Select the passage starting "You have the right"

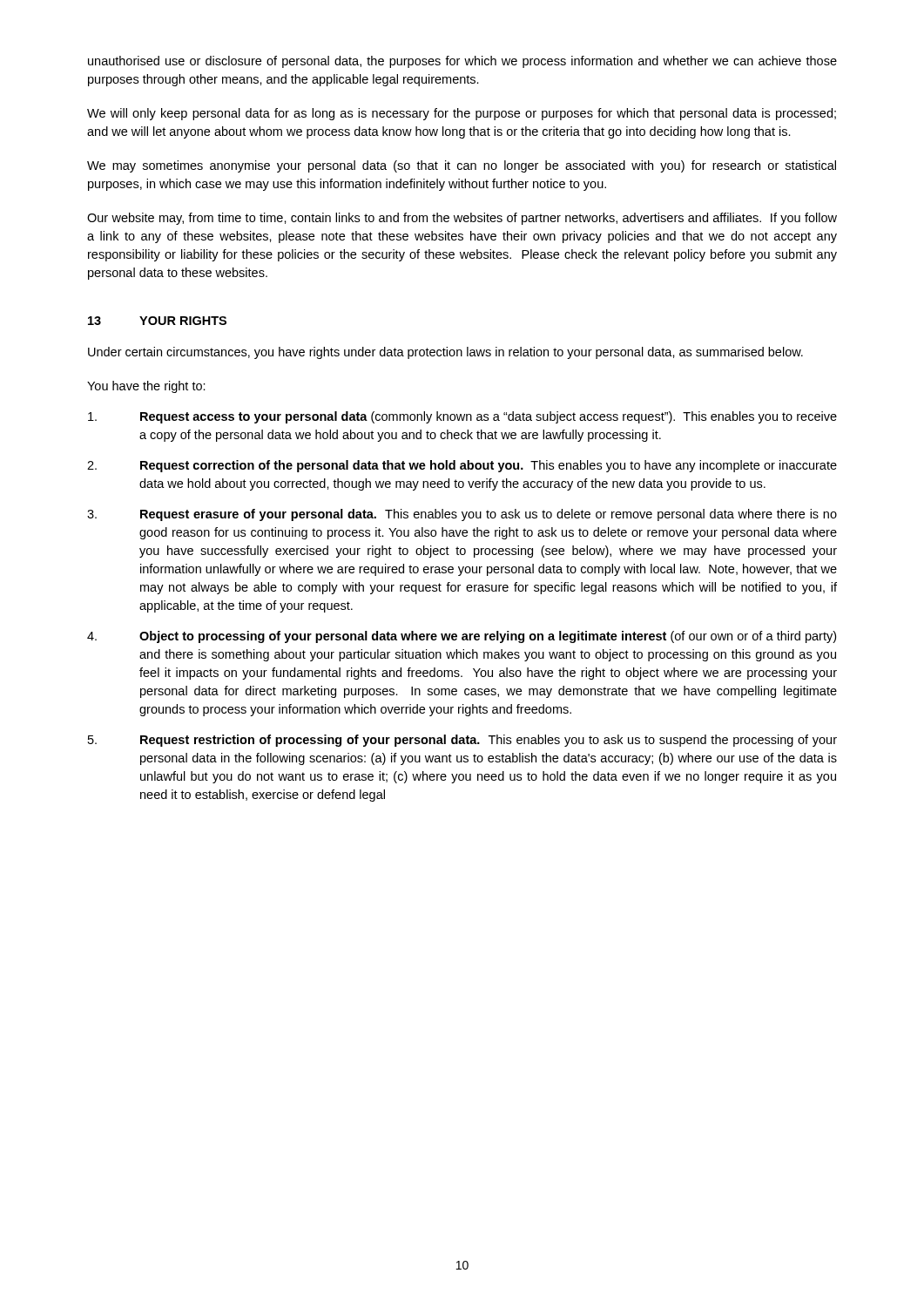coord(147,386)
